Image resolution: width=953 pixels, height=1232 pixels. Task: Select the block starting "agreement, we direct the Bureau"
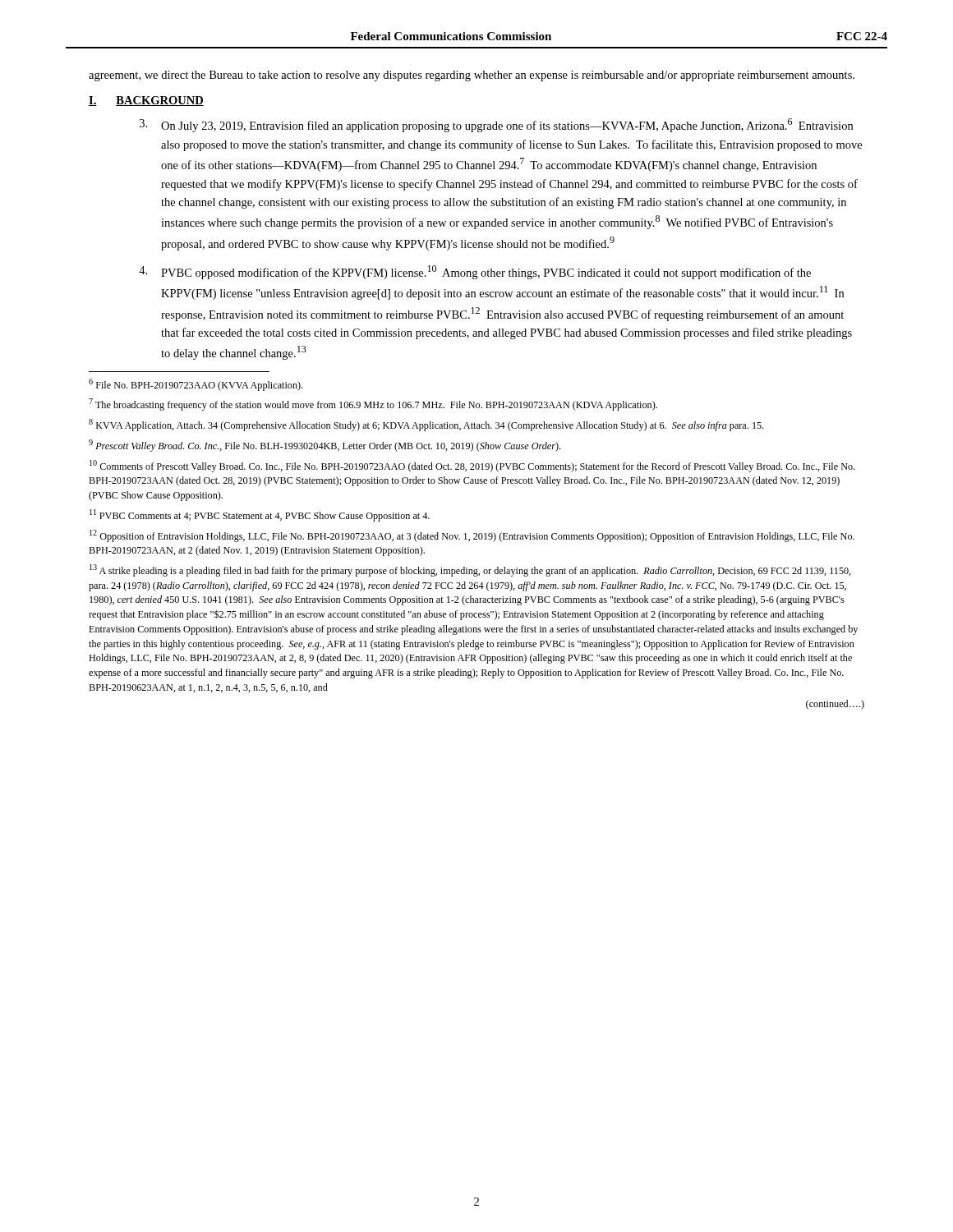472,75
